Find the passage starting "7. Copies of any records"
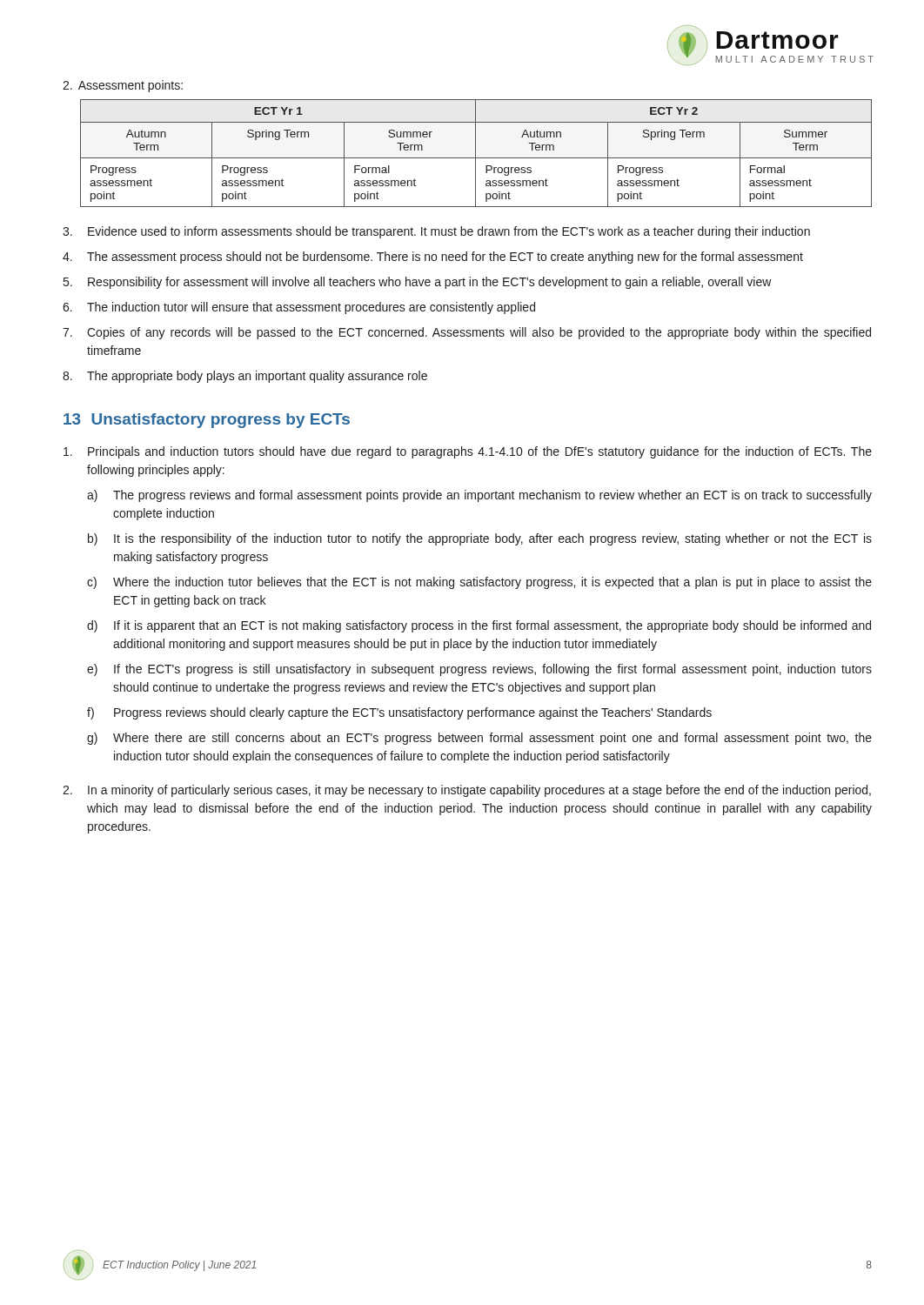 (x=467, y=342)
